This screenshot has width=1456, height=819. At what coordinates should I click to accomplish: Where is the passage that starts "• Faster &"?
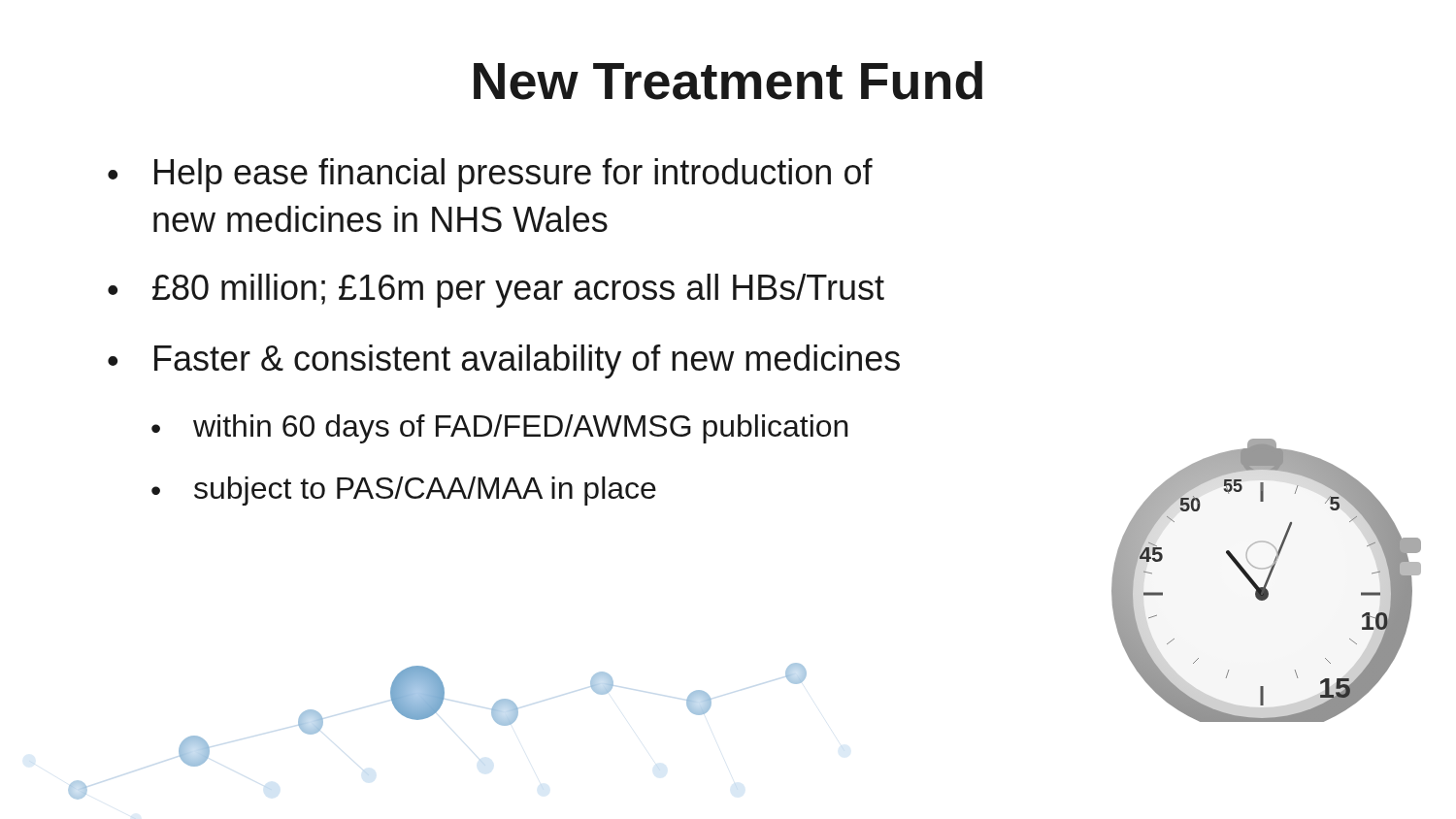point(504,360)
